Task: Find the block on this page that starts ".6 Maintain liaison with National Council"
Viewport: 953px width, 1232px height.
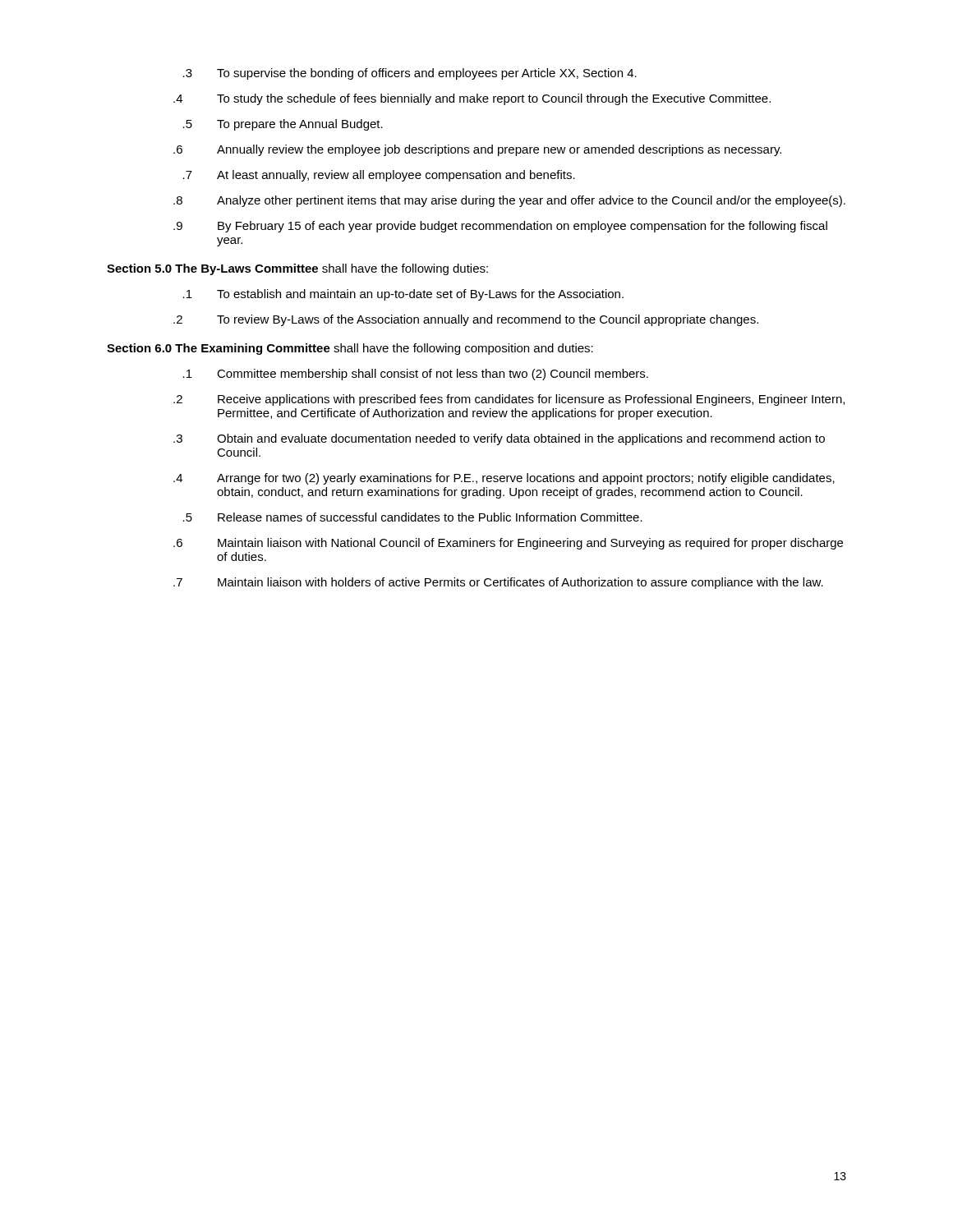Action: pos(476,549)
